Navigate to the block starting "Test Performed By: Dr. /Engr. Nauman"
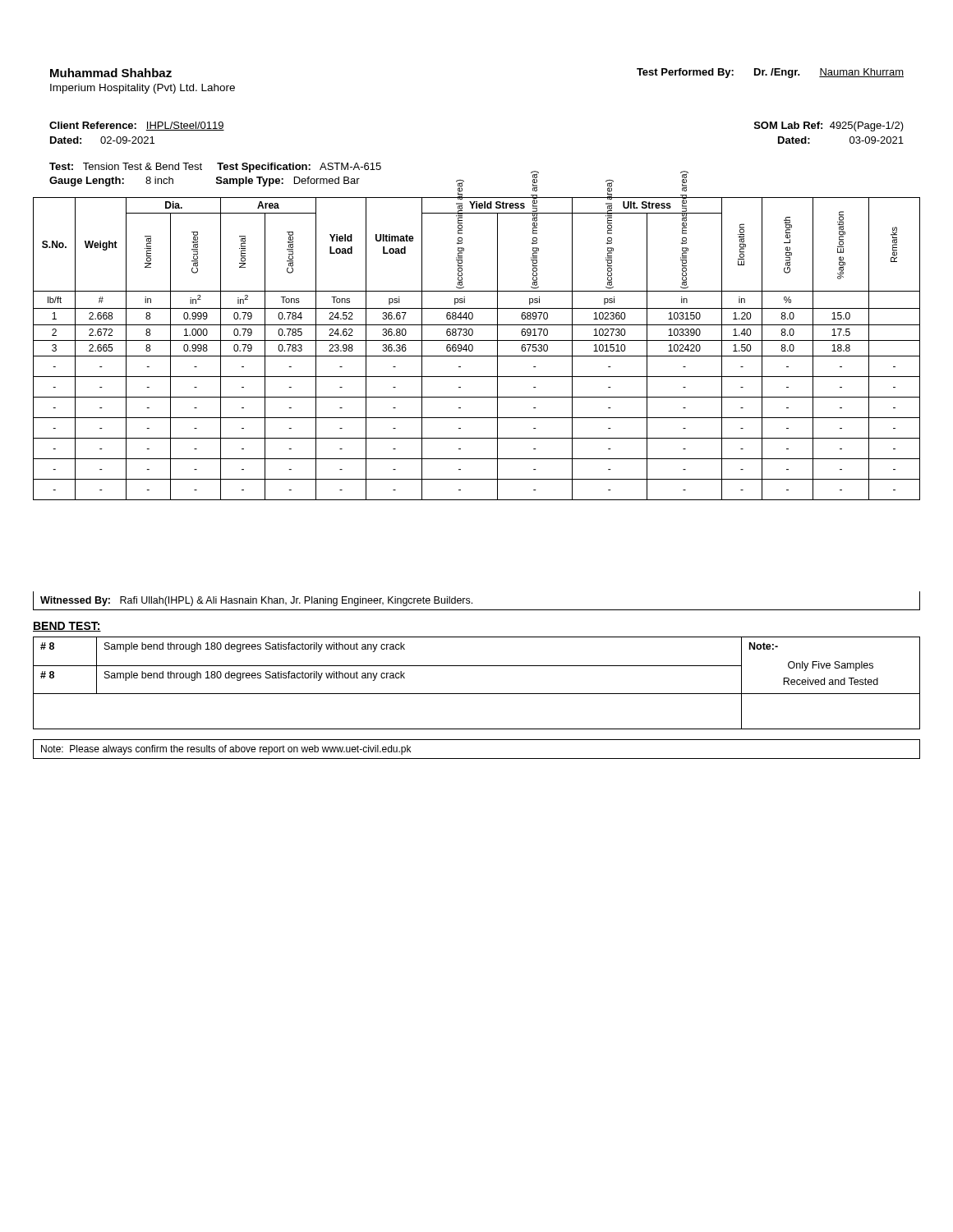 pyautogui.click(x=770, y=72)
